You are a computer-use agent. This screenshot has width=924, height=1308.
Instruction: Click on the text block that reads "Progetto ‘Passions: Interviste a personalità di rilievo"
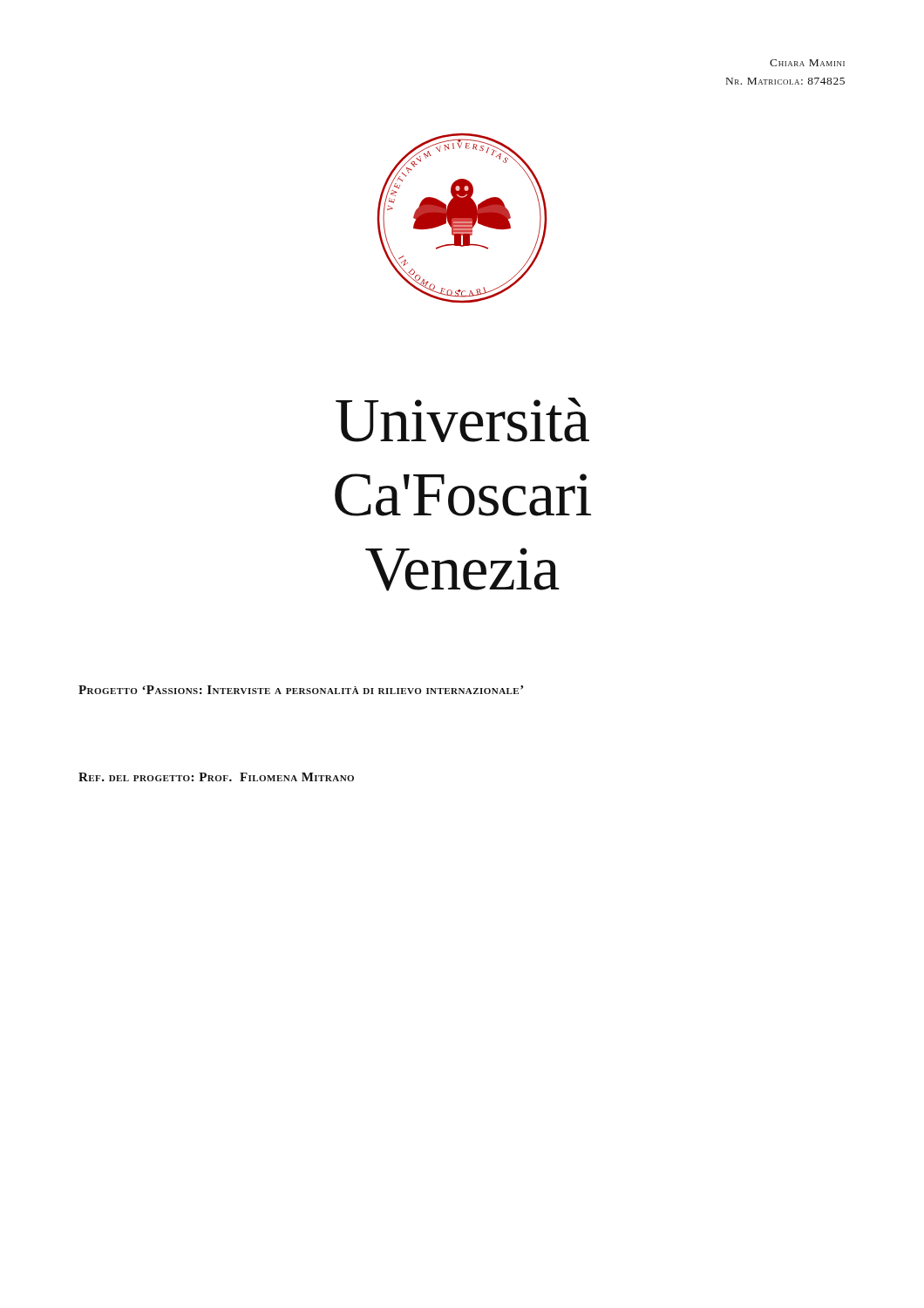coord(301,690)
